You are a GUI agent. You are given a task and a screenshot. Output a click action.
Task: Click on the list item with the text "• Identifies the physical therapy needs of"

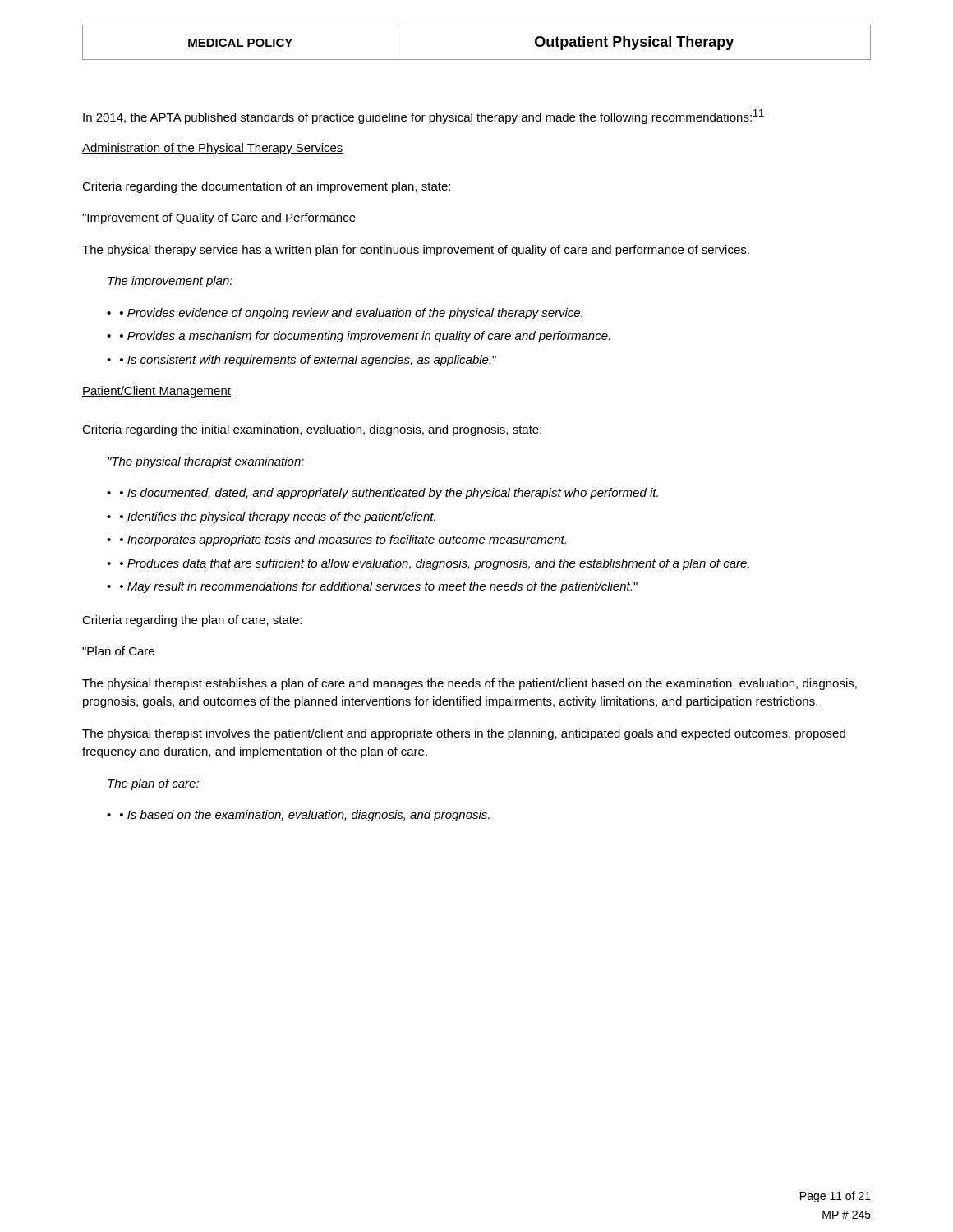(x=278, y=516)
